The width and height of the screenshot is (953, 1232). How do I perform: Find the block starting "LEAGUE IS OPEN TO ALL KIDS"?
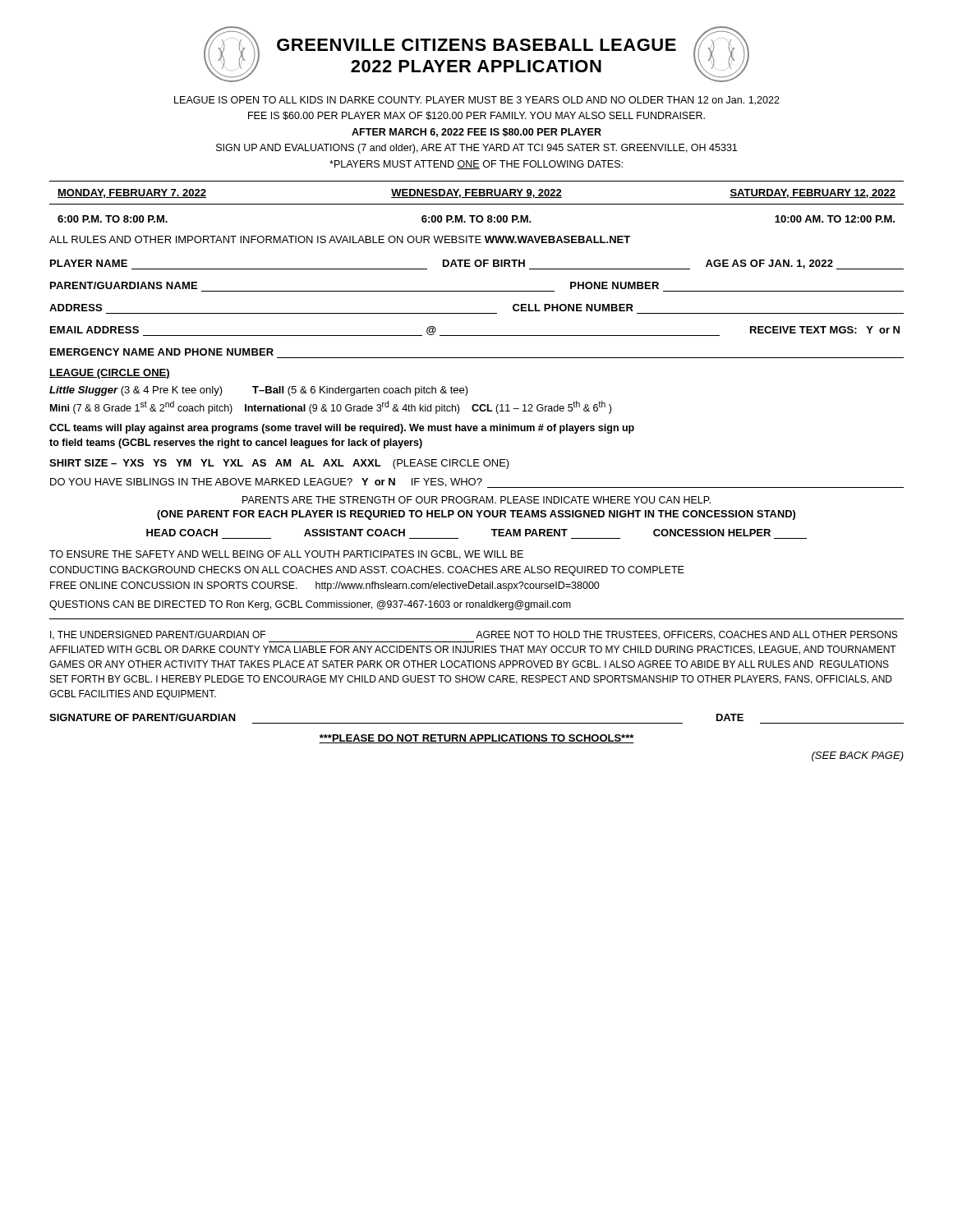tap(476, 132)
